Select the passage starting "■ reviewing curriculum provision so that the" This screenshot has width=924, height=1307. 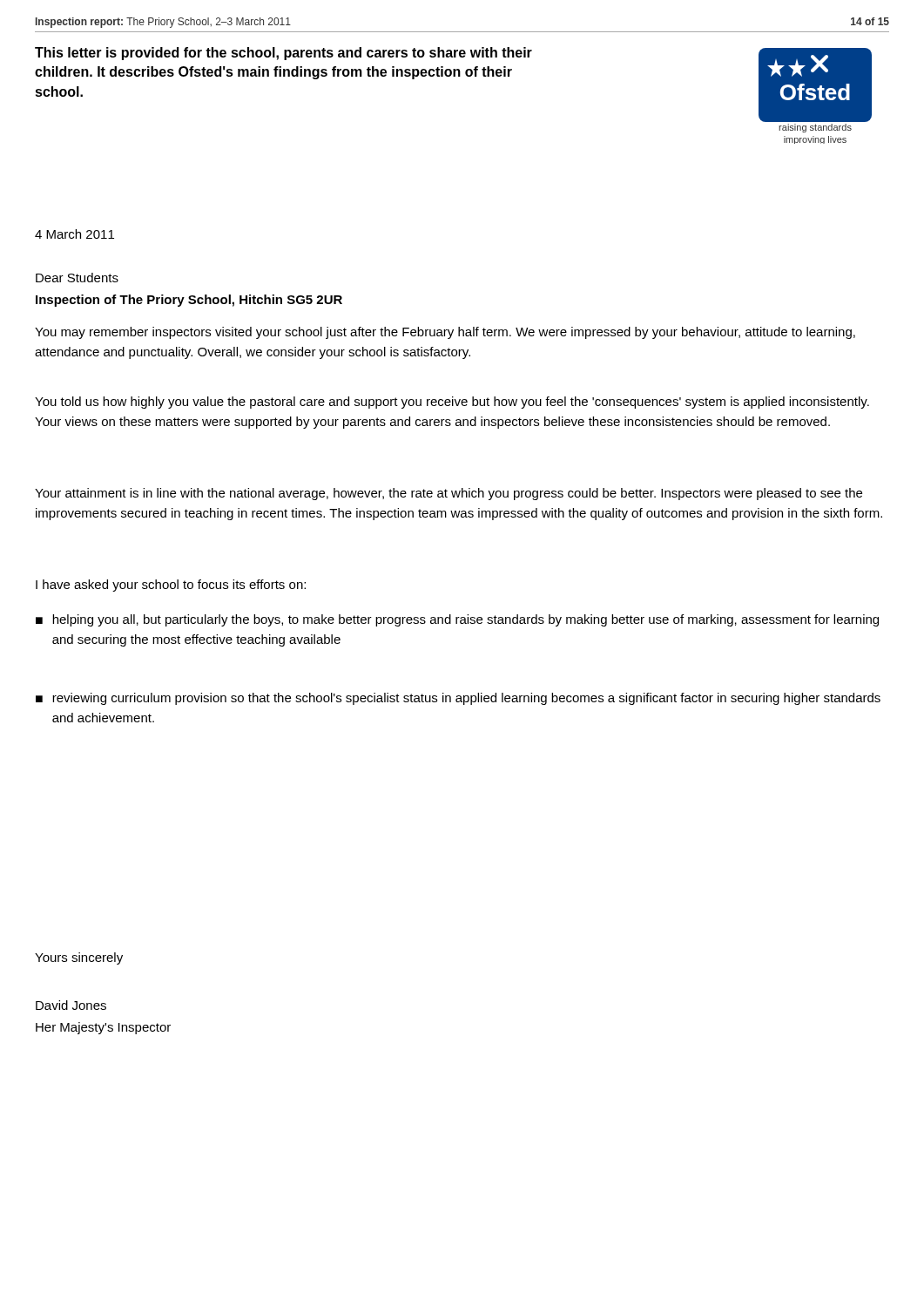(462, 708)
